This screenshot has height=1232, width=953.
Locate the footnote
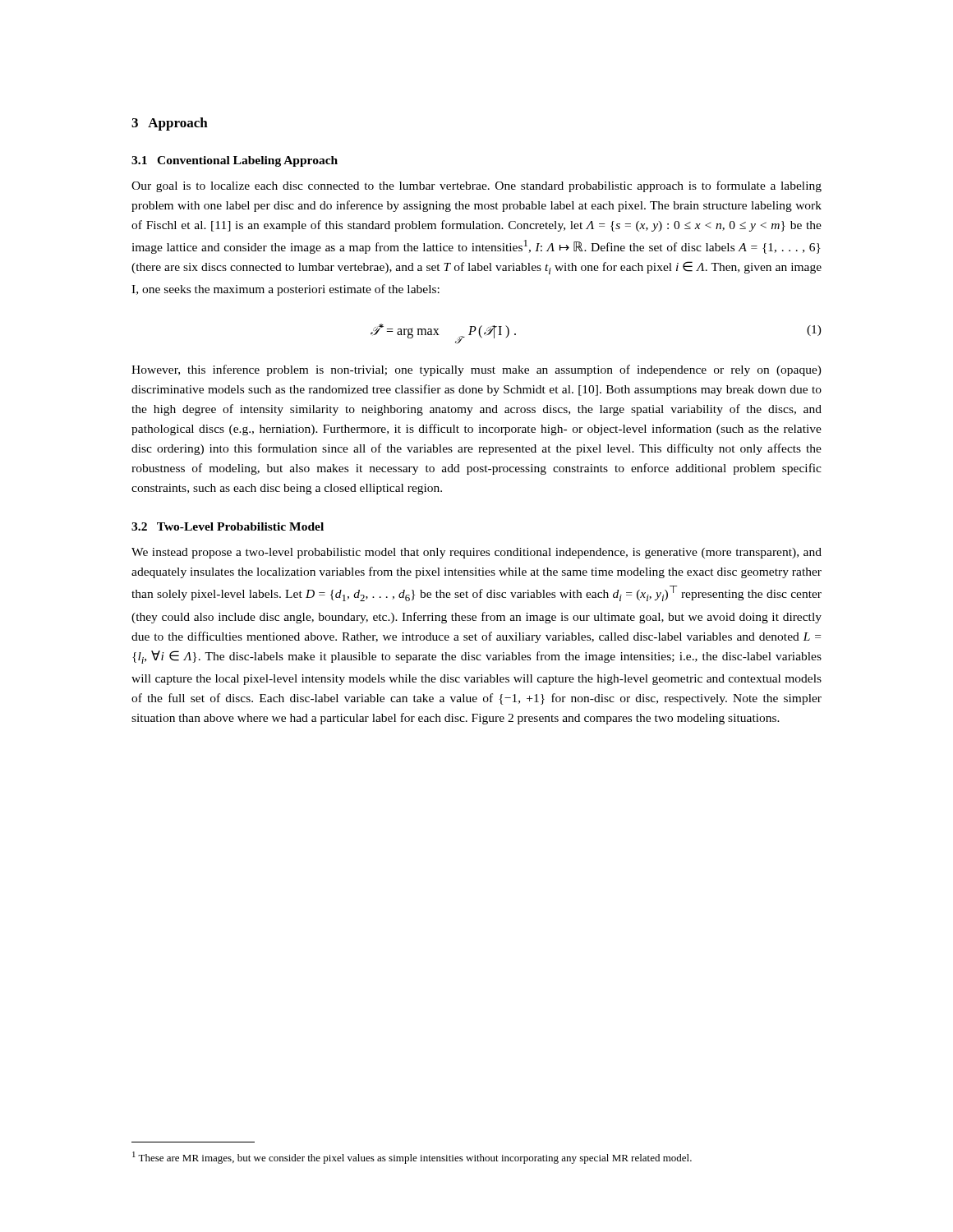click(x=412, y=1156)
